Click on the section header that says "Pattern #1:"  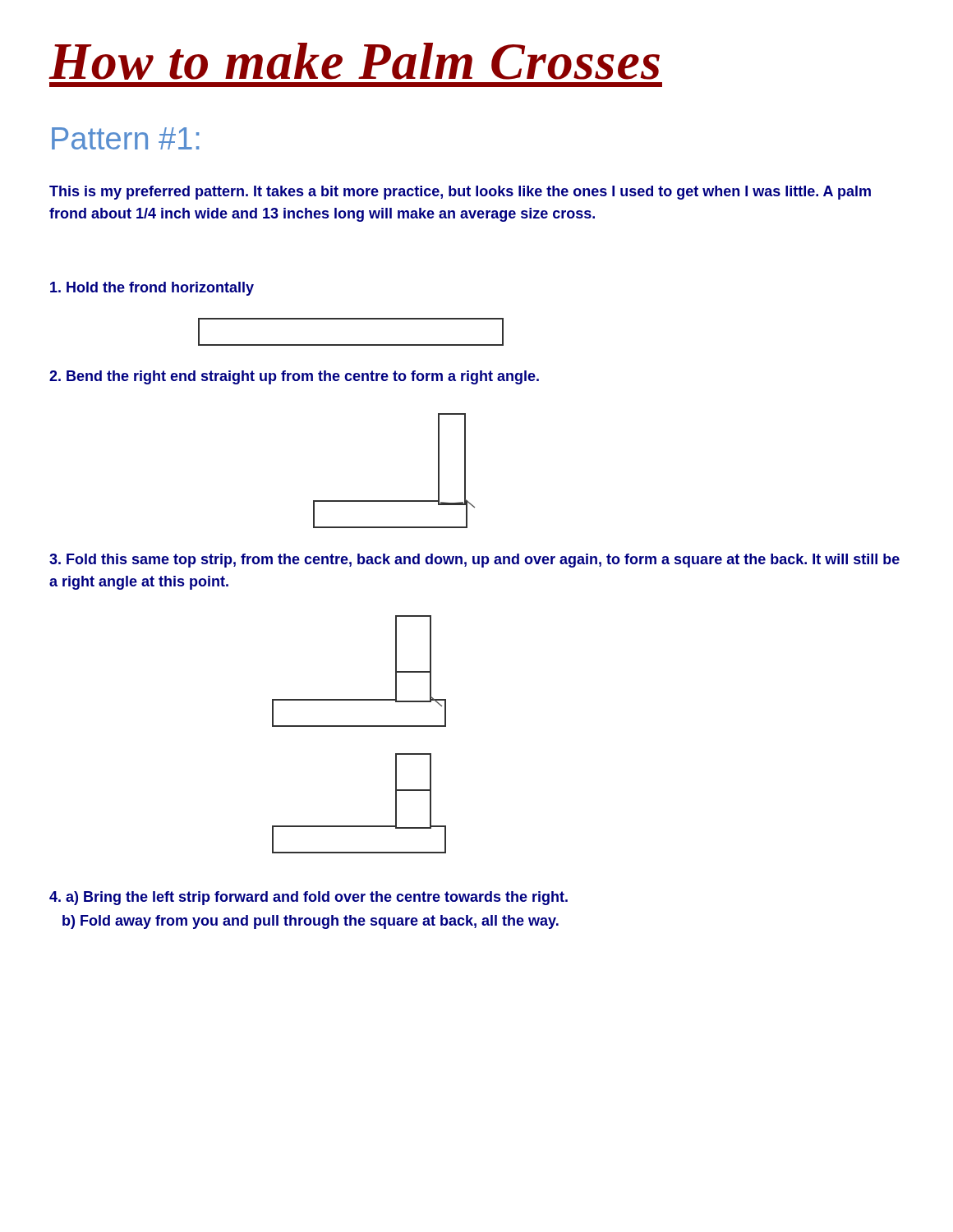126,139
